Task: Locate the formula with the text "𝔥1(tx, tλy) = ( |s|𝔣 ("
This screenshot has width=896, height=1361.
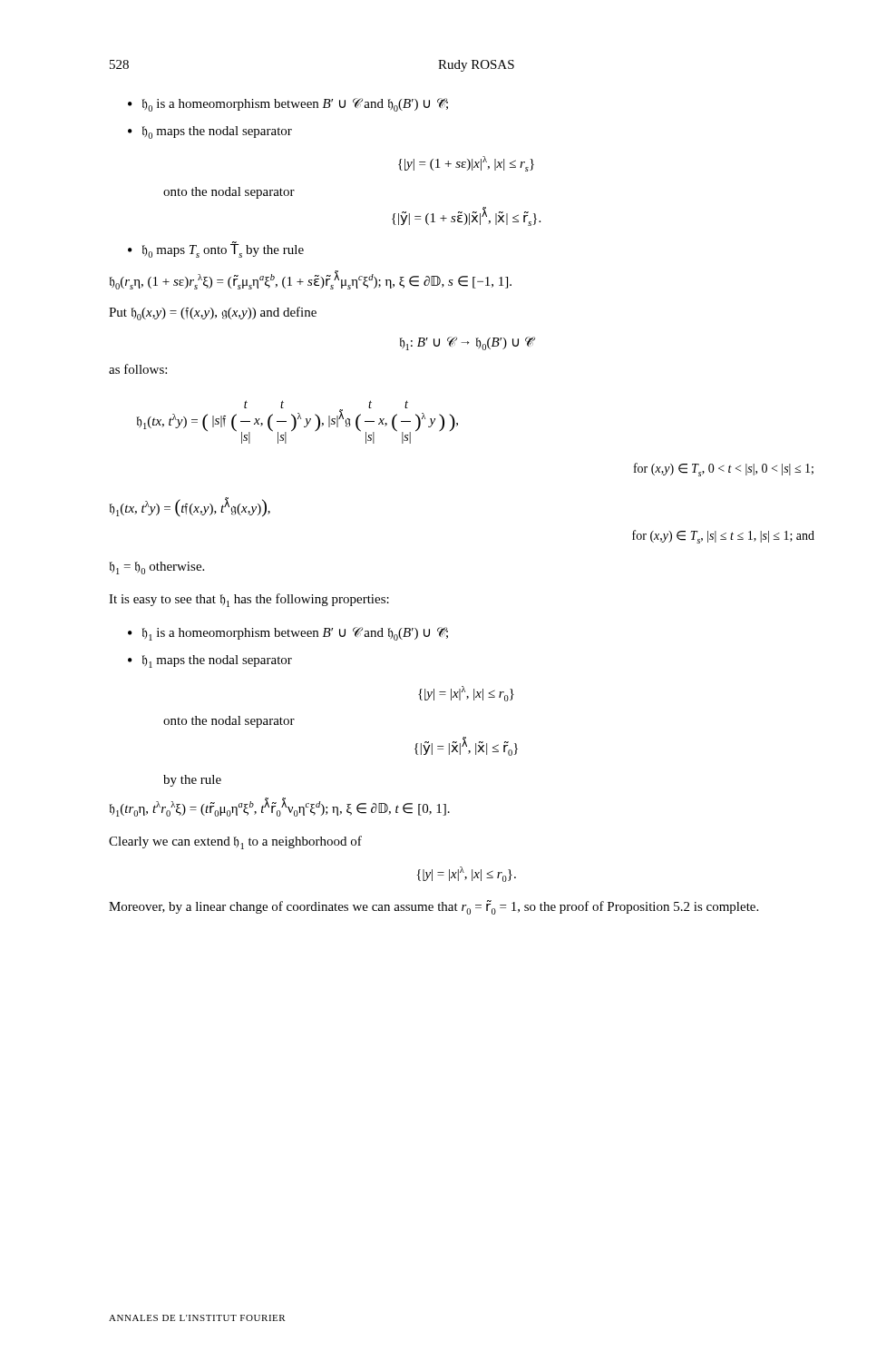Action: click(x=297, y=422)
